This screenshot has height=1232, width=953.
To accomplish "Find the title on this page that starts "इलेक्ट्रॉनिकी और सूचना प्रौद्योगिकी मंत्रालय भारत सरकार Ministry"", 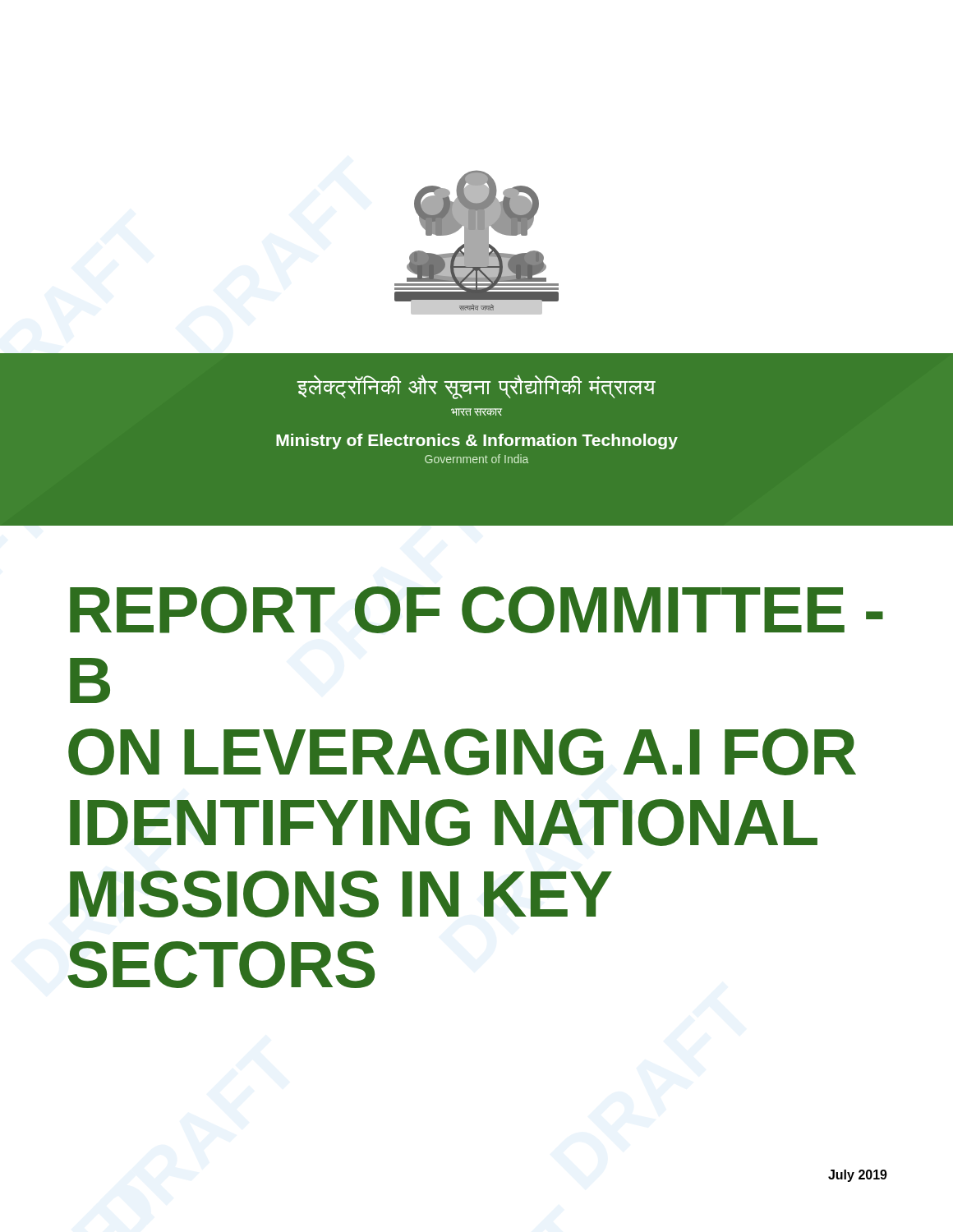I will click(476, 420).
